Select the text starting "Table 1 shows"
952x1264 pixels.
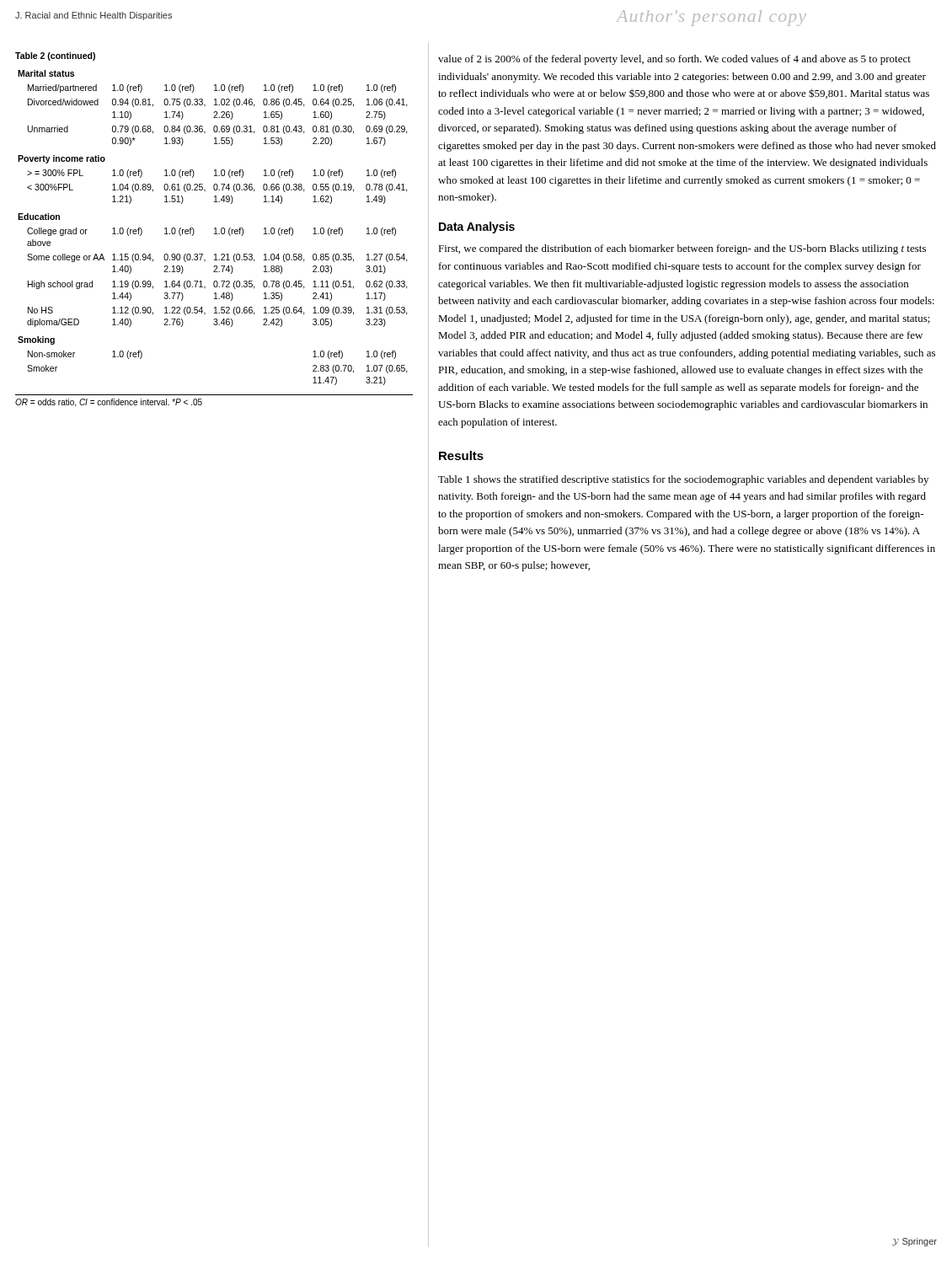[687, 522]
